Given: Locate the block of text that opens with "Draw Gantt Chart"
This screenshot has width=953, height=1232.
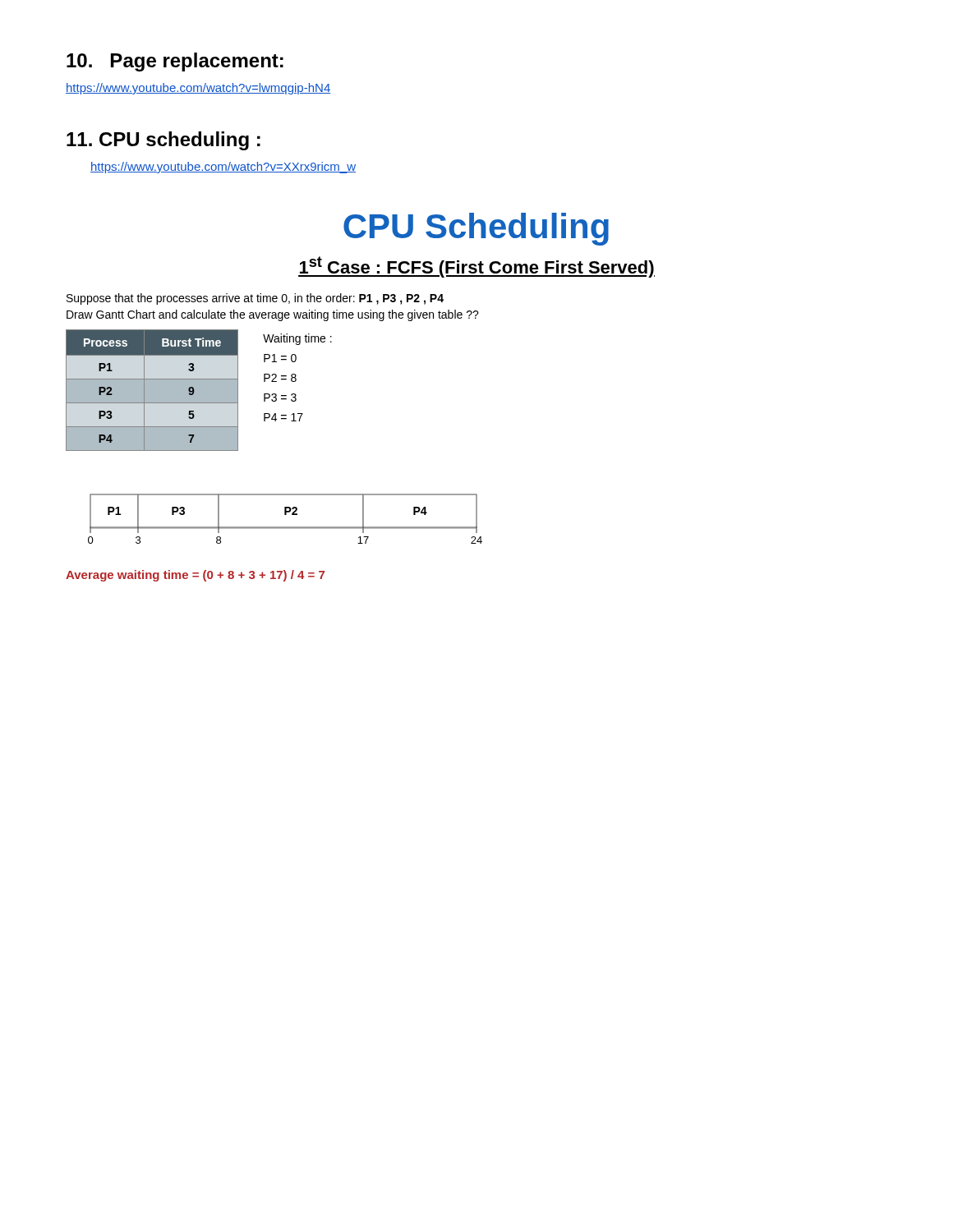Looking at the screenshot, I should click(272, 315).
